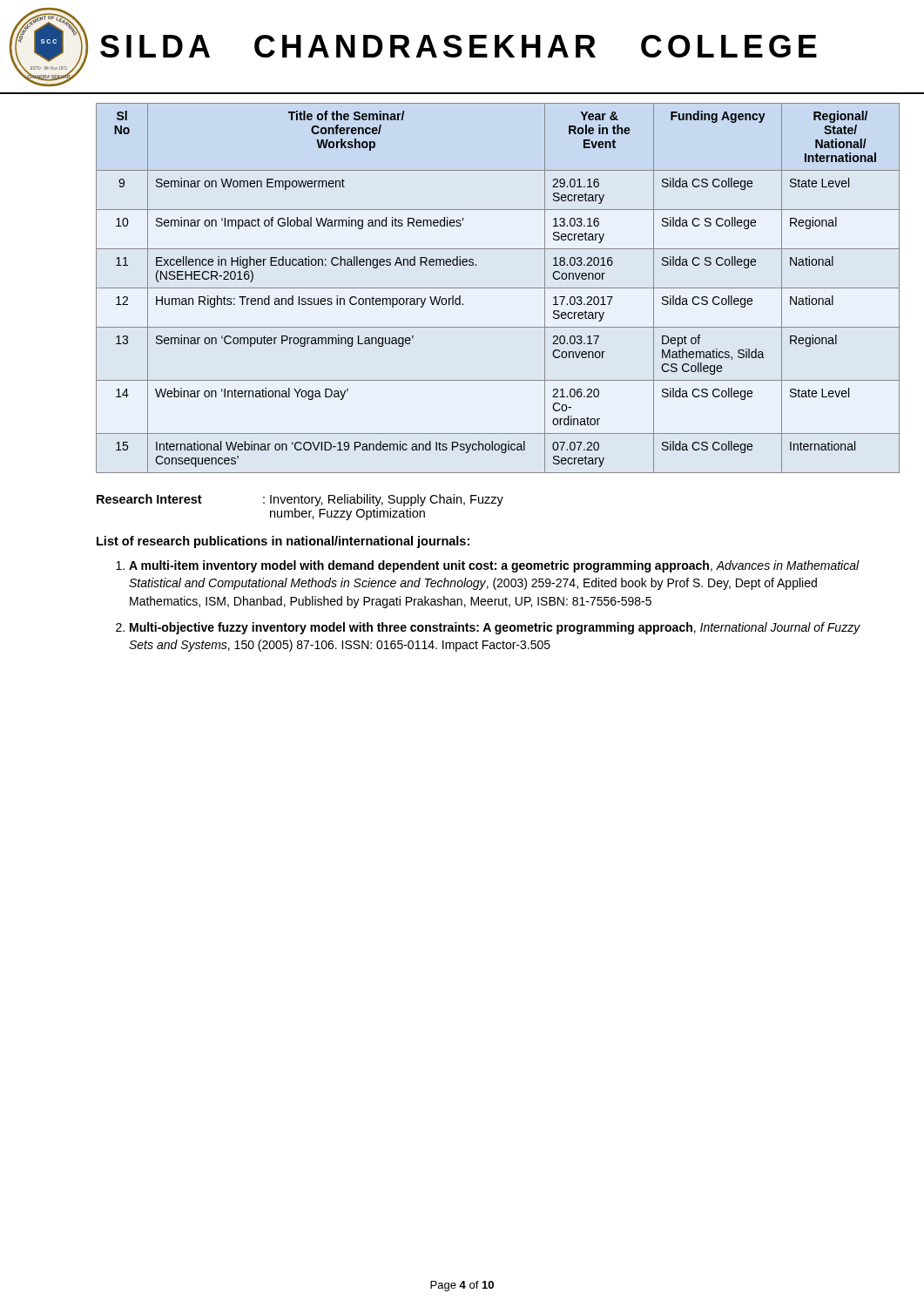The image size is (924, 1307).
Task: Locate the section header that reads "List of research publications in national/international journals:"
Action: click(283, 541)
